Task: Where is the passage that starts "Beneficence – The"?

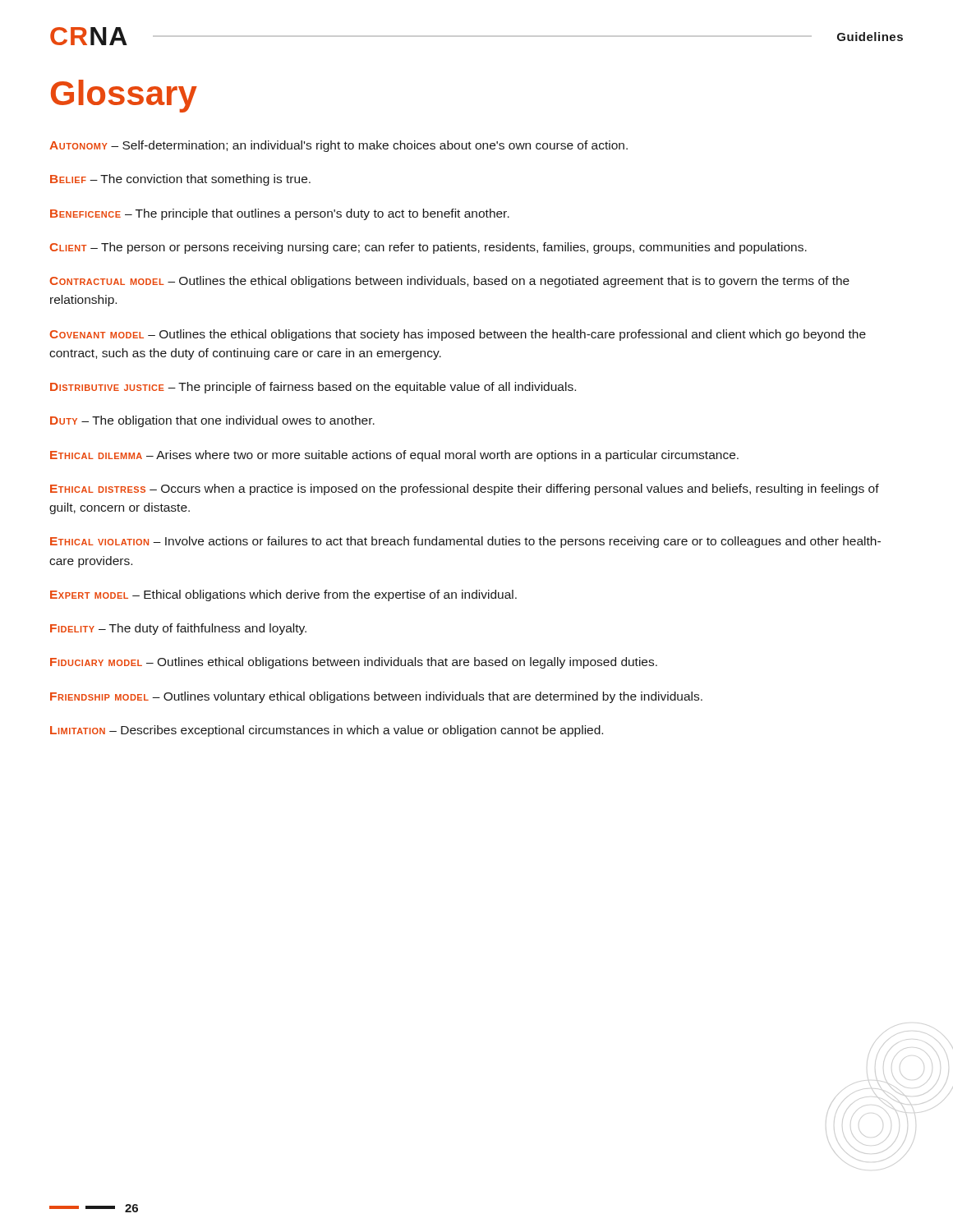Action: [280, 213]
